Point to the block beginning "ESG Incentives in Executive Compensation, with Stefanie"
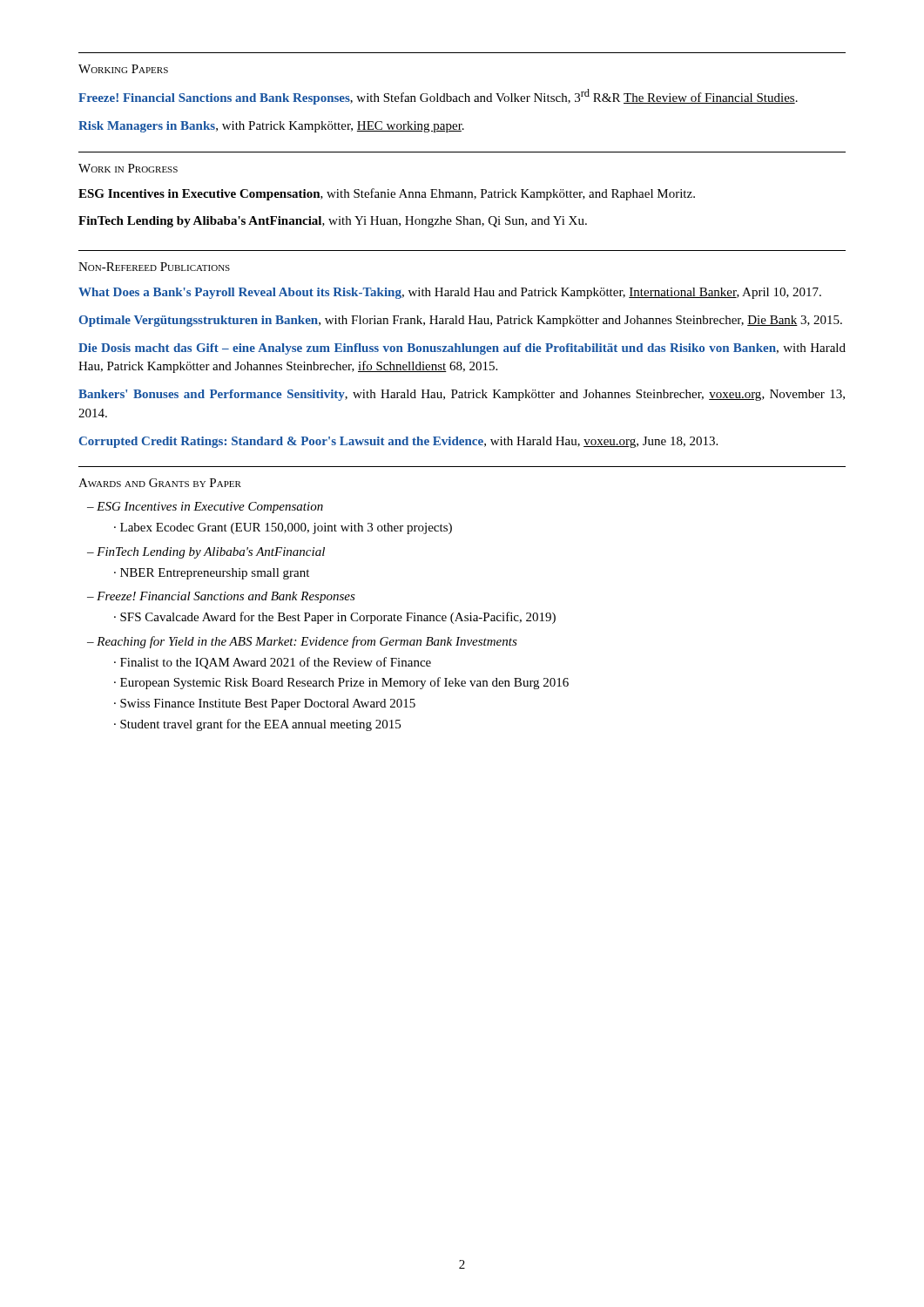 click(x=387, y=193)
